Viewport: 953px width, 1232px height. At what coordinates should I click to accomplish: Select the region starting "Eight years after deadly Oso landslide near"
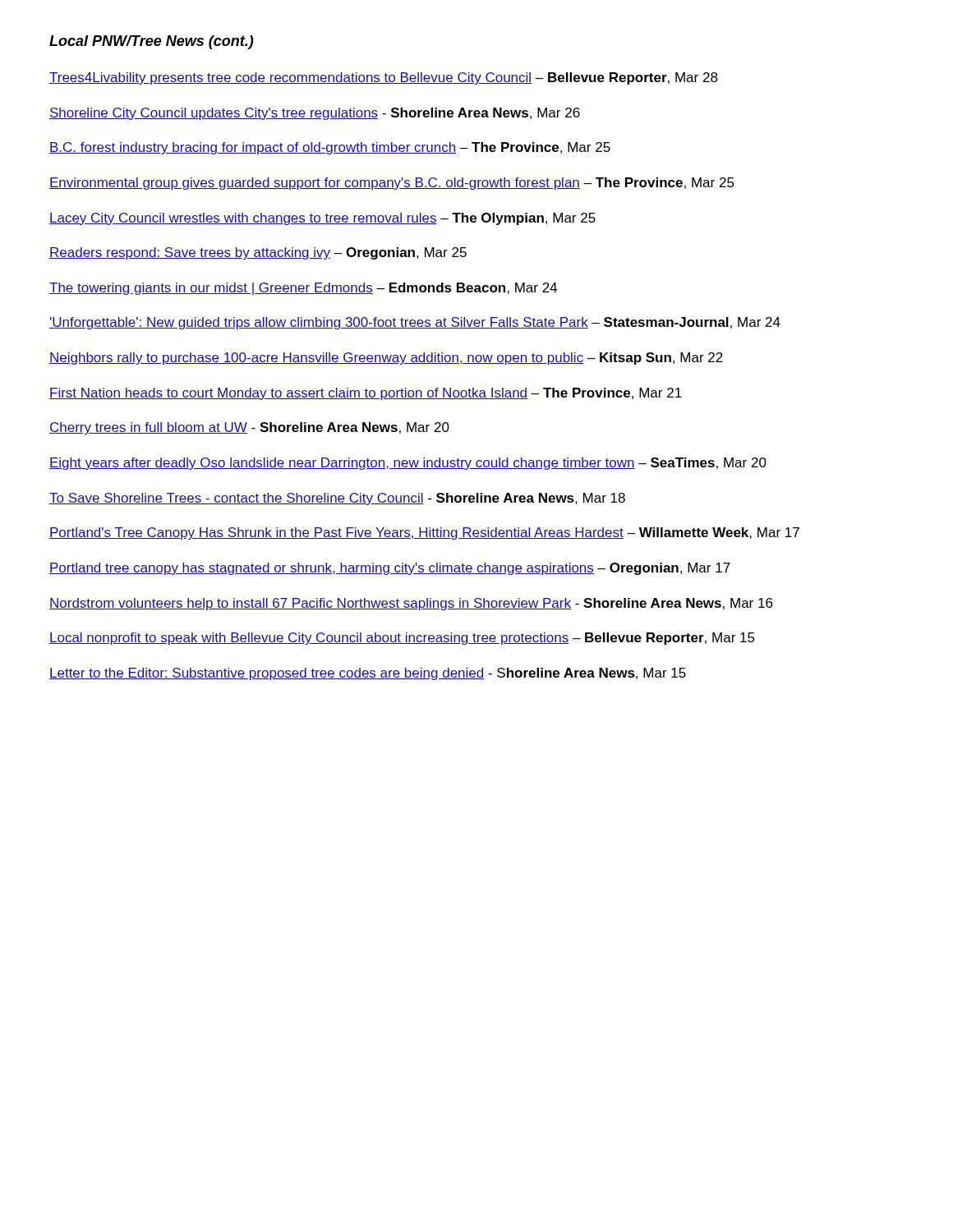coord(408,463)
